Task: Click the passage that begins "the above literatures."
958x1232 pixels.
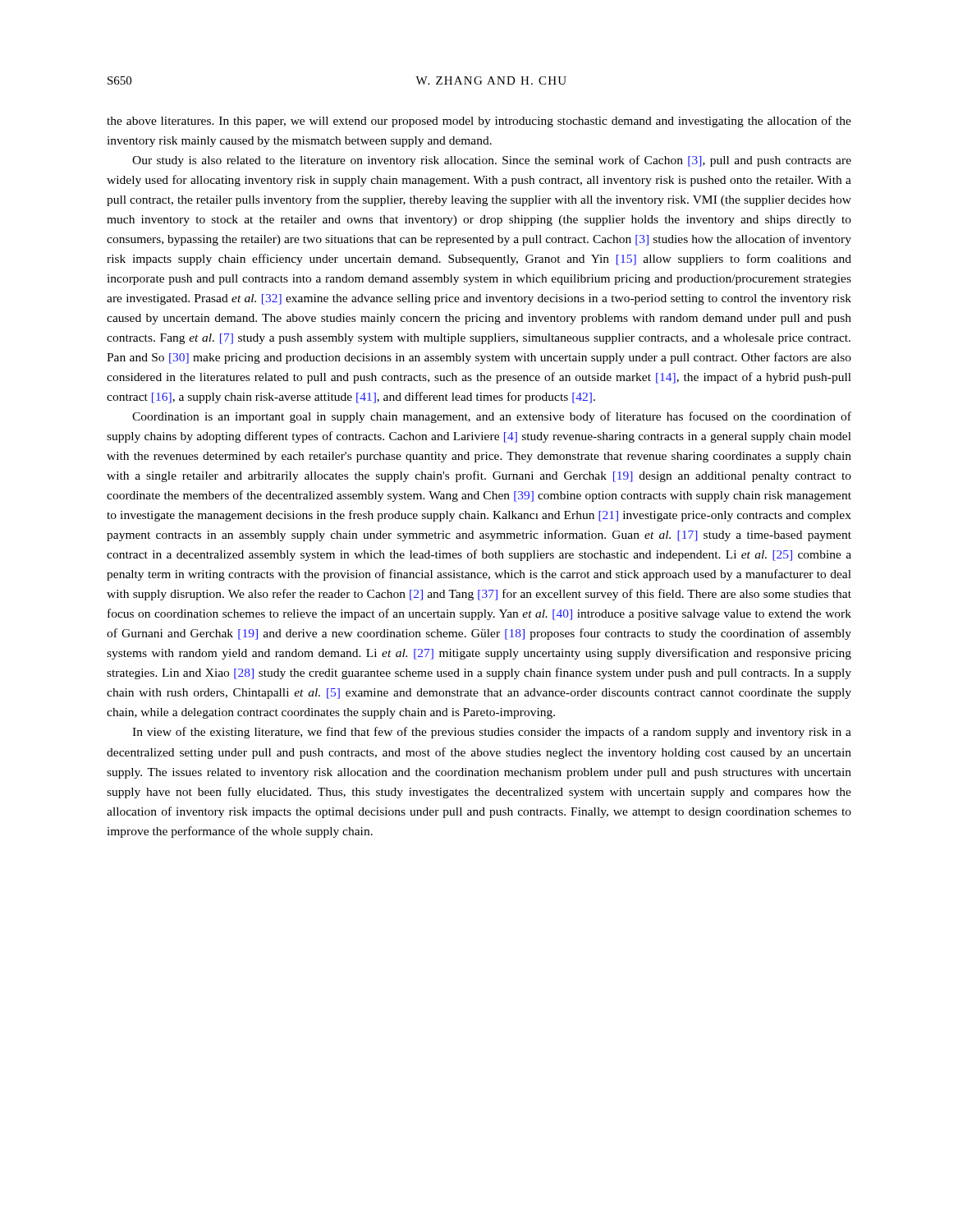Action: [479, 476]
